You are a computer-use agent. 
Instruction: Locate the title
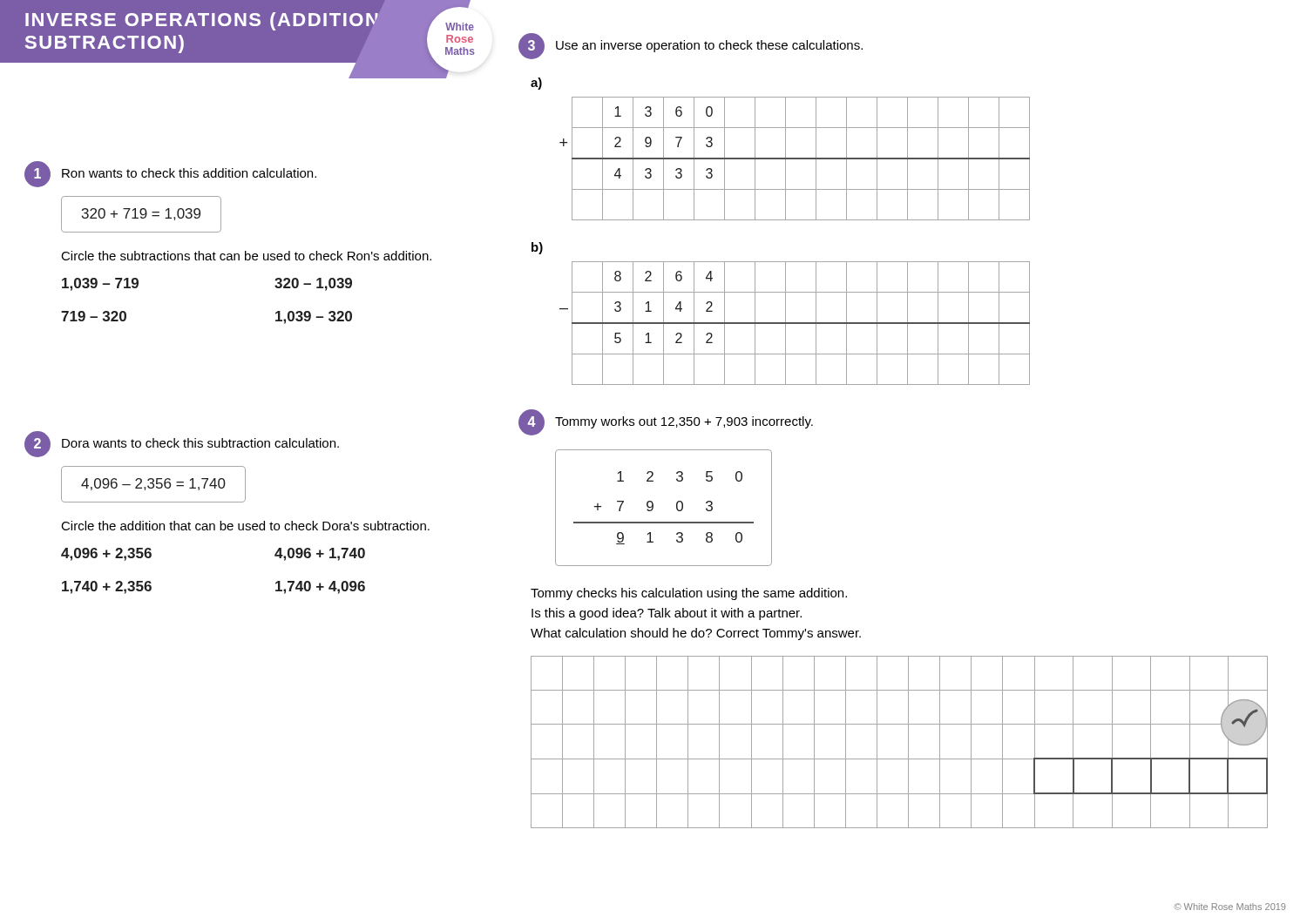[229, 31]
